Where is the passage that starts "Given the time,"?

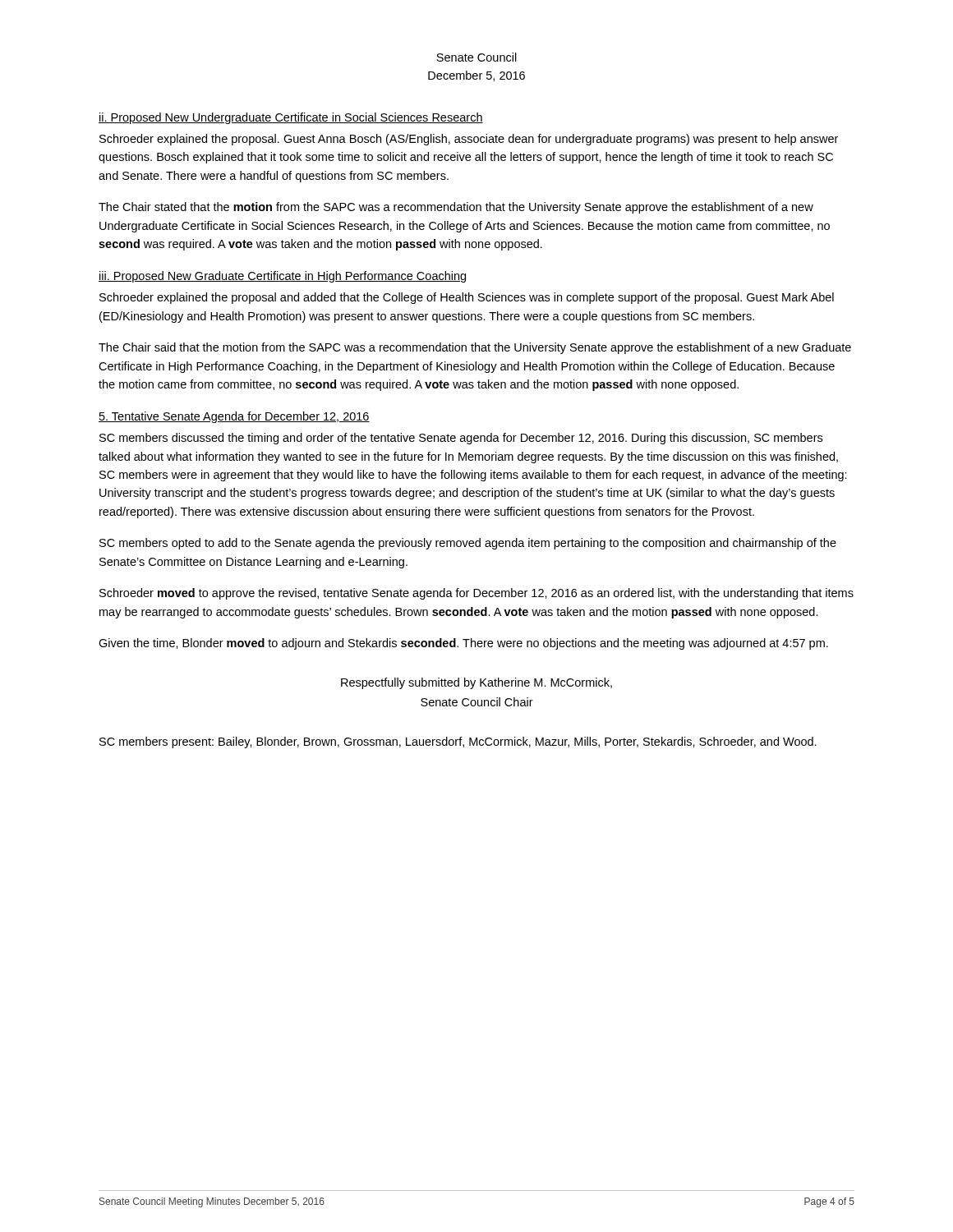[x=464, y=643]
